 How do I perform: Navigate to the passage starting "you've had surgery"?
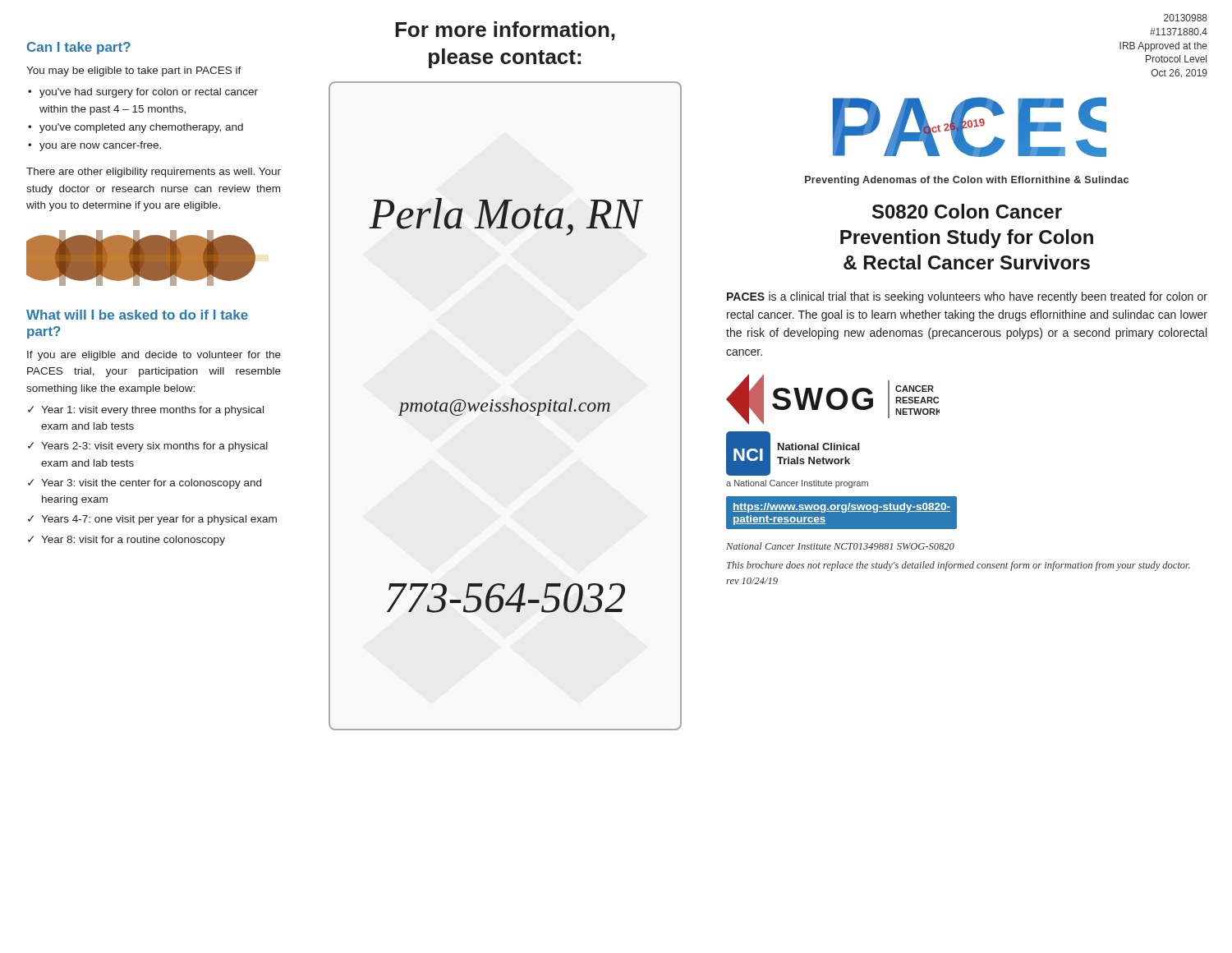149,100
